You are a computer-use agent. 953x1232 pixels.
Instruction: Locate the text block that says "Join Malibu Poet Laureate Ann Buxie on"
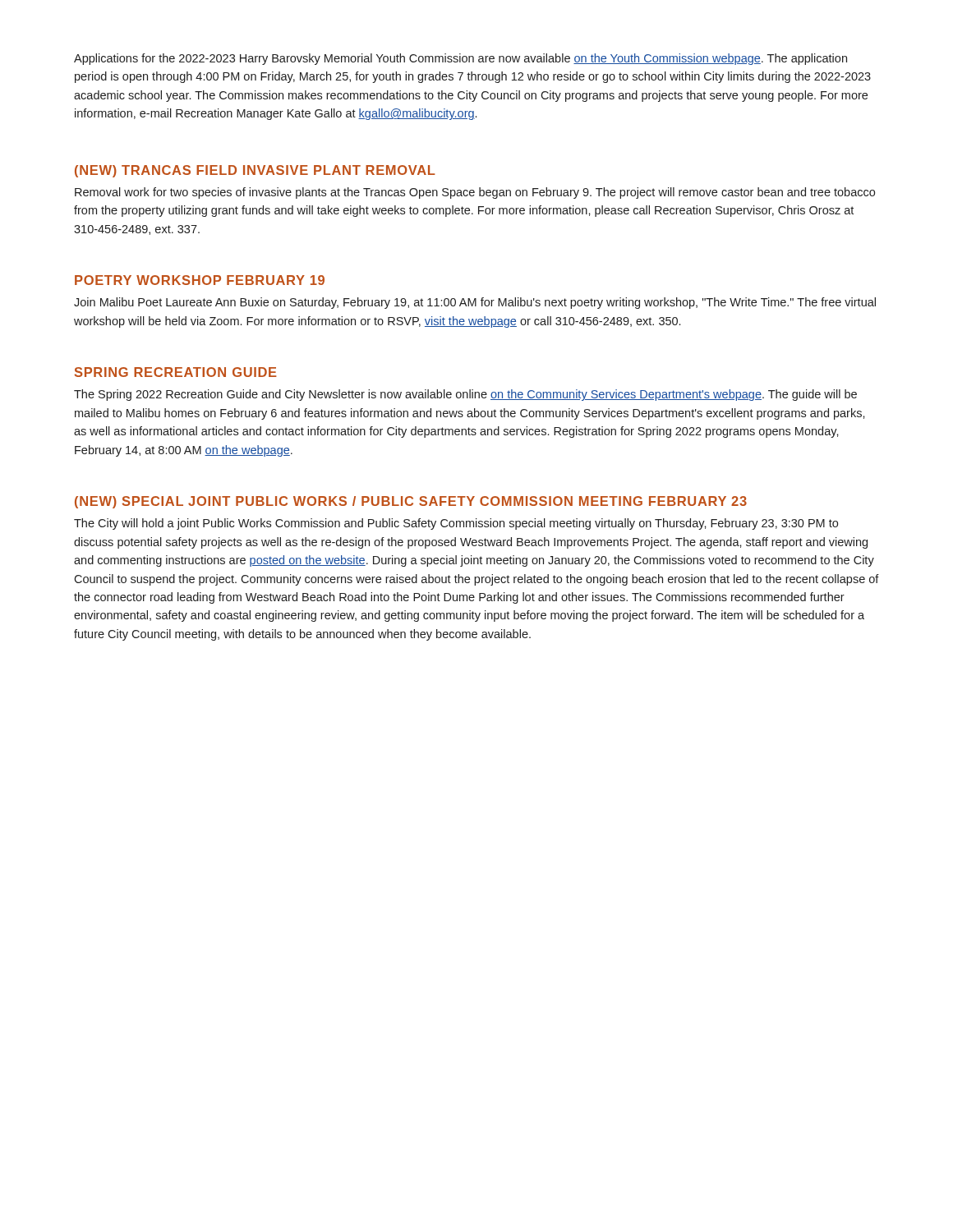pyautogui.click(x=476, y=312)
